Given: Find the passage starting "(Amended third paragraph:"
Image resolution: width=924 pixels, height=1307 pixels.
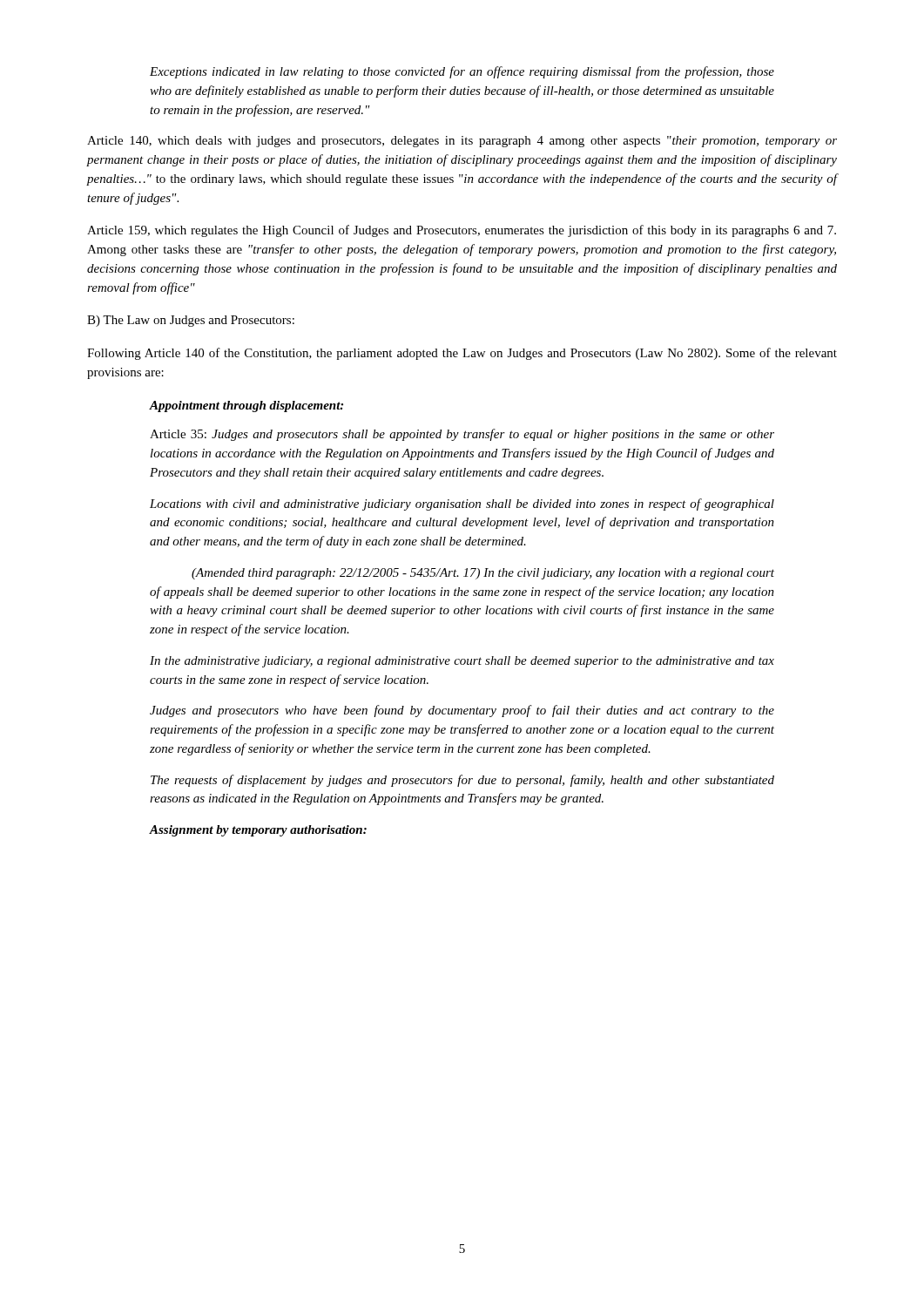Looking at the screenshot, I should (462, 601).
